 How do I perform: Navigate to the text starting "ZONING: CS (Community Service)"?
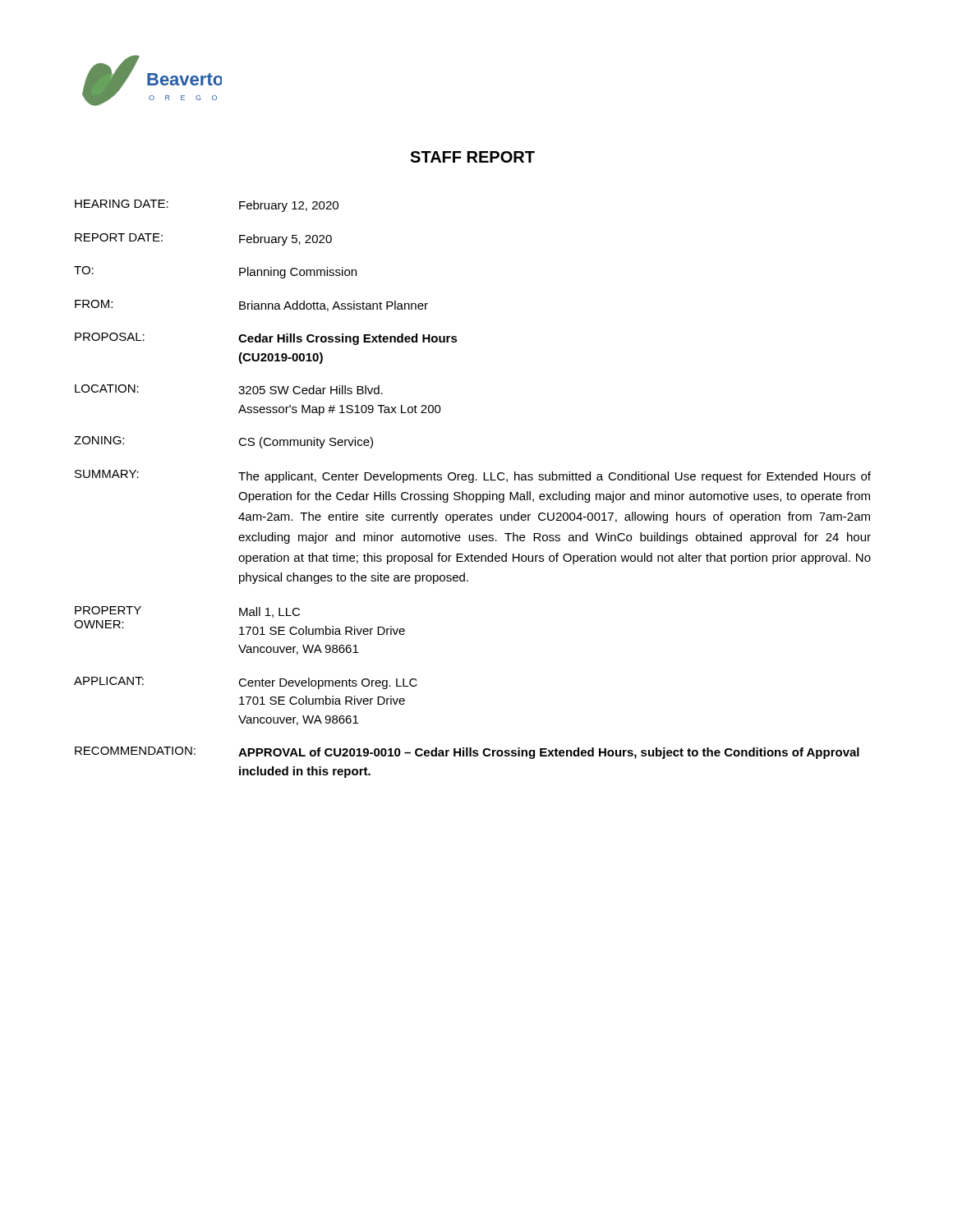[101, 442]
